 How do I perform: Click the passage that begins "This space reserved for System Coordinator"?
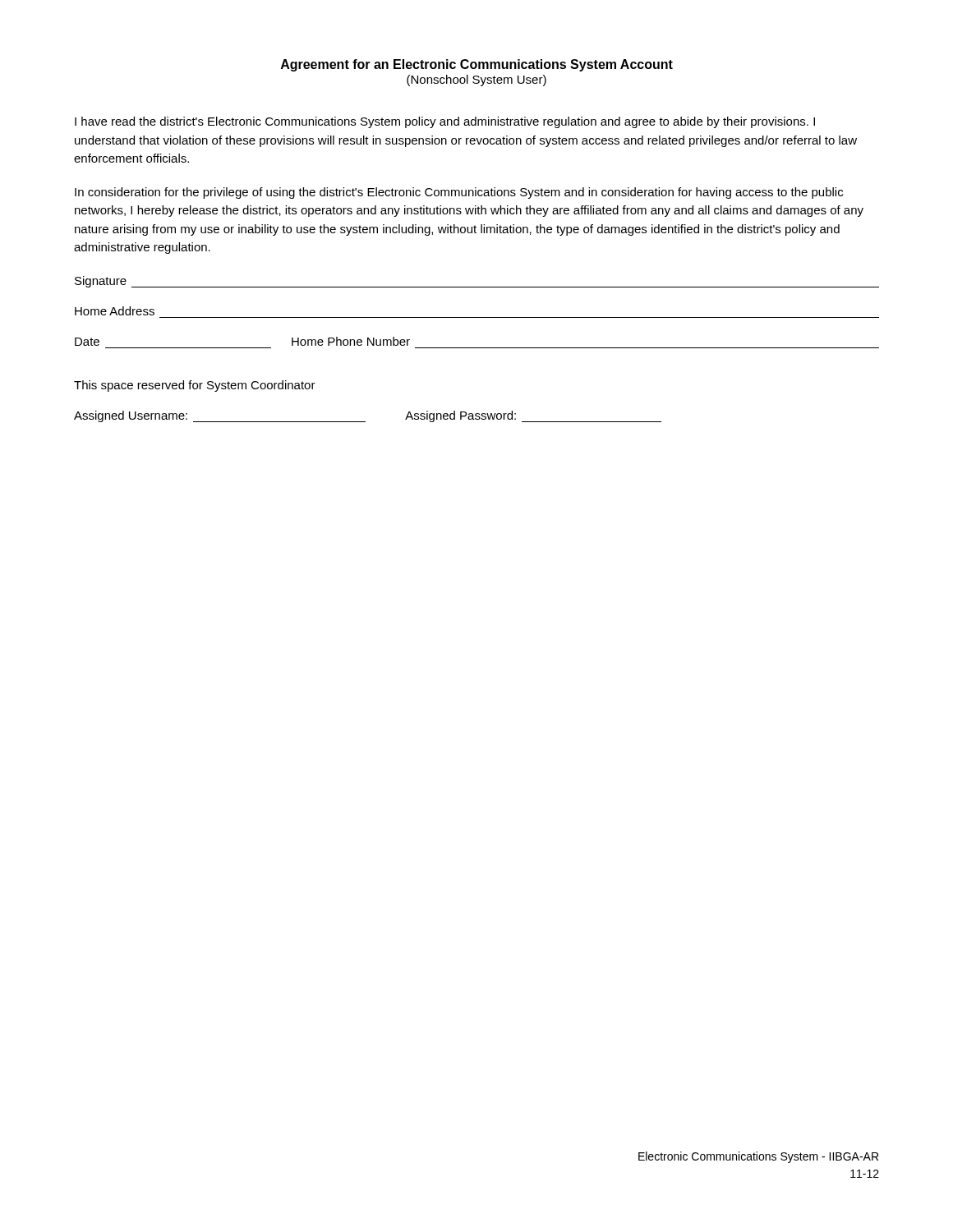pos(195,386)
